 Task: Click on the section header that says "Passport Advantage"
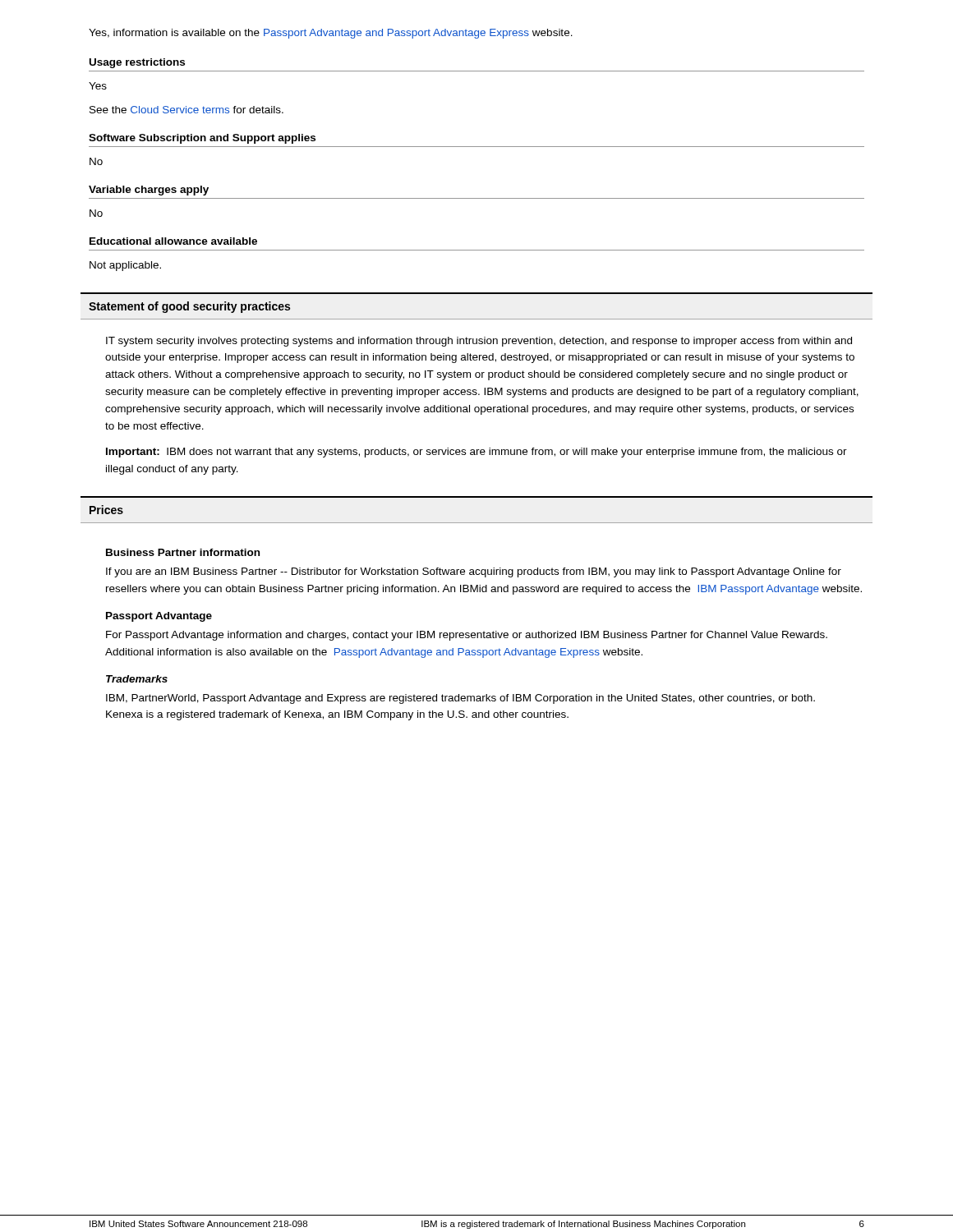(x=159, y=615)
